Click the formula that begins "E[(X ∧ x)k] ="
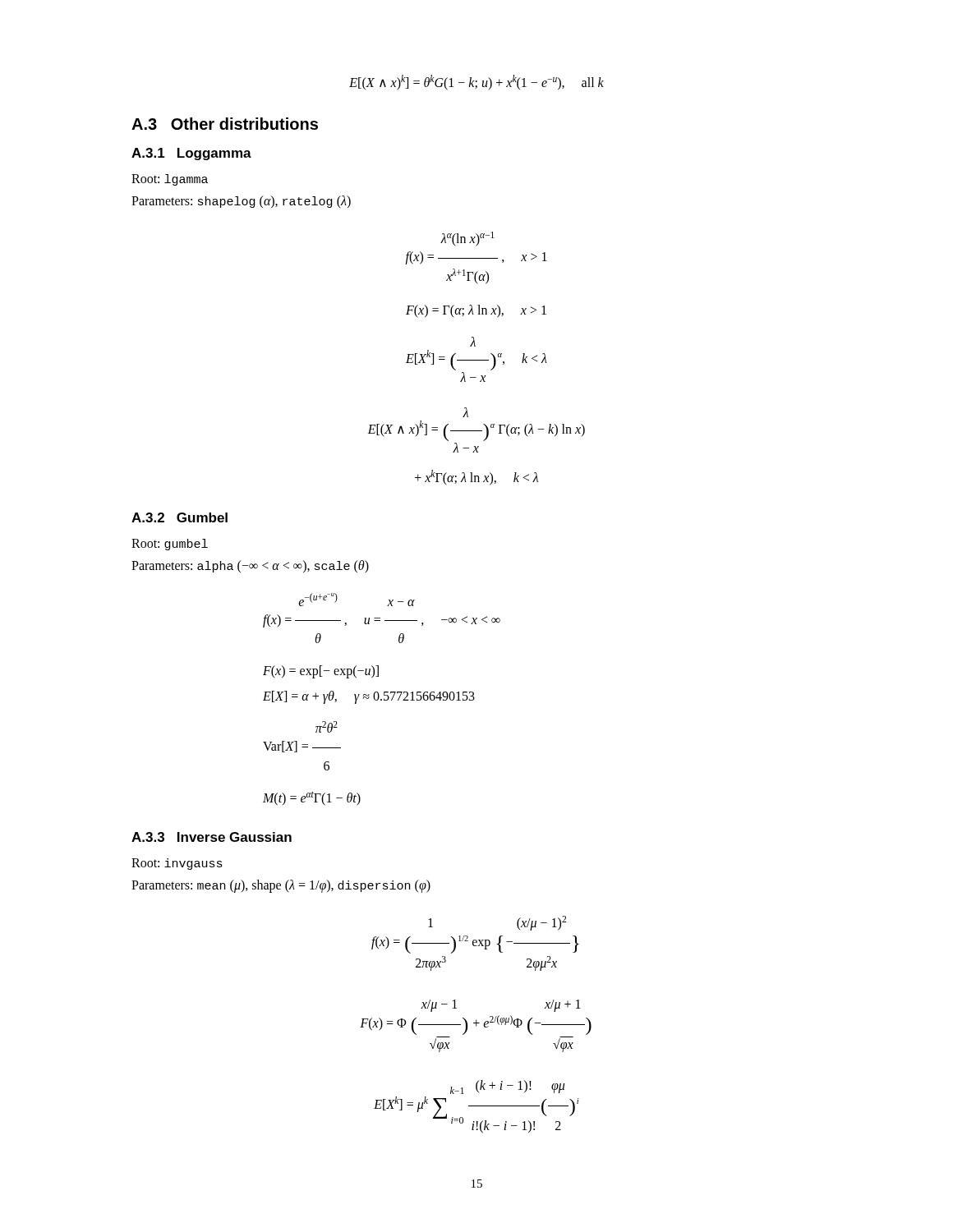The height and width of the screenshot is (1232, 953). 476,82
